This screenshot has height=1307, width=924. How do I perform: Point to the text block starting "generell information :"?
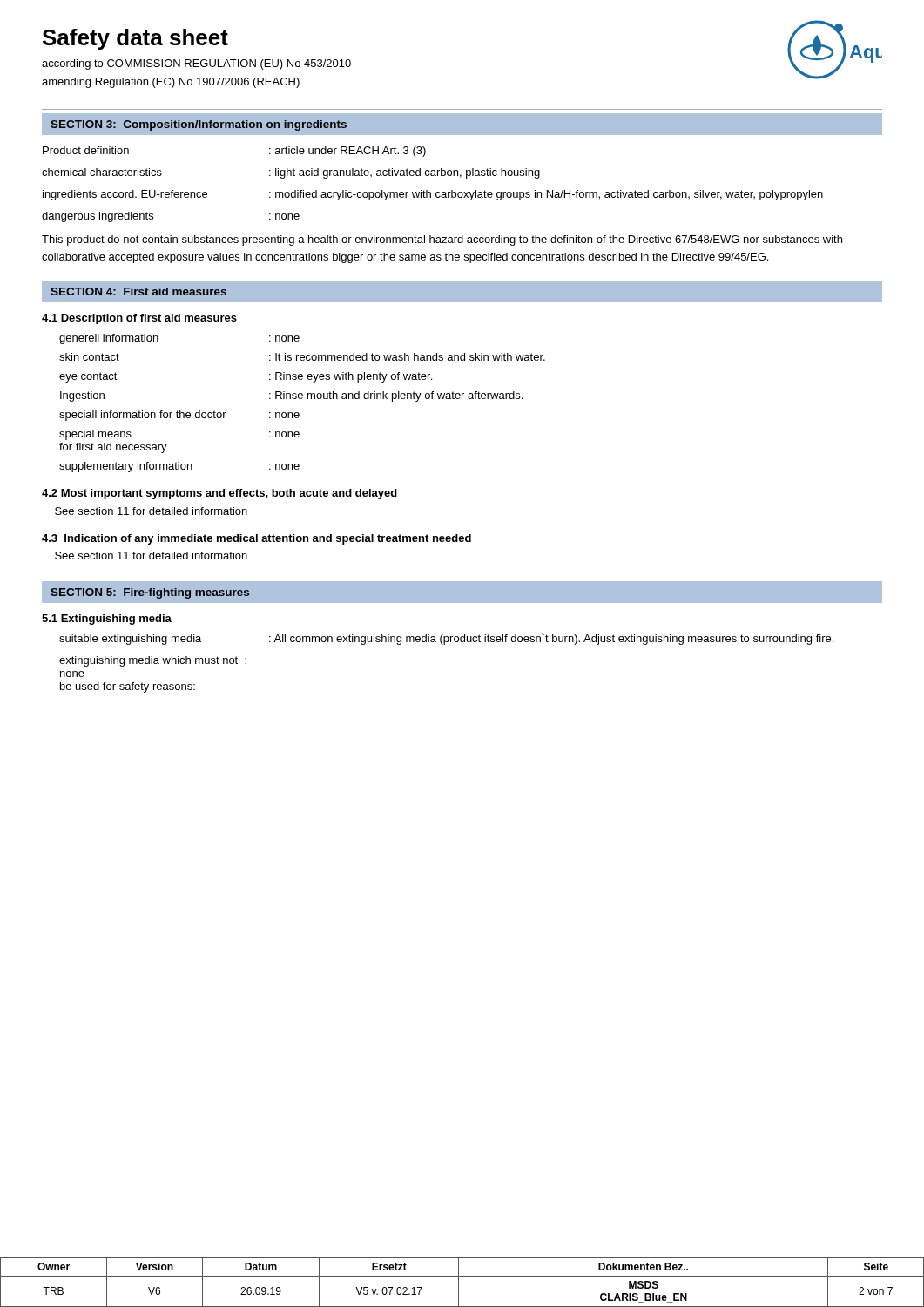coord(107,339)
